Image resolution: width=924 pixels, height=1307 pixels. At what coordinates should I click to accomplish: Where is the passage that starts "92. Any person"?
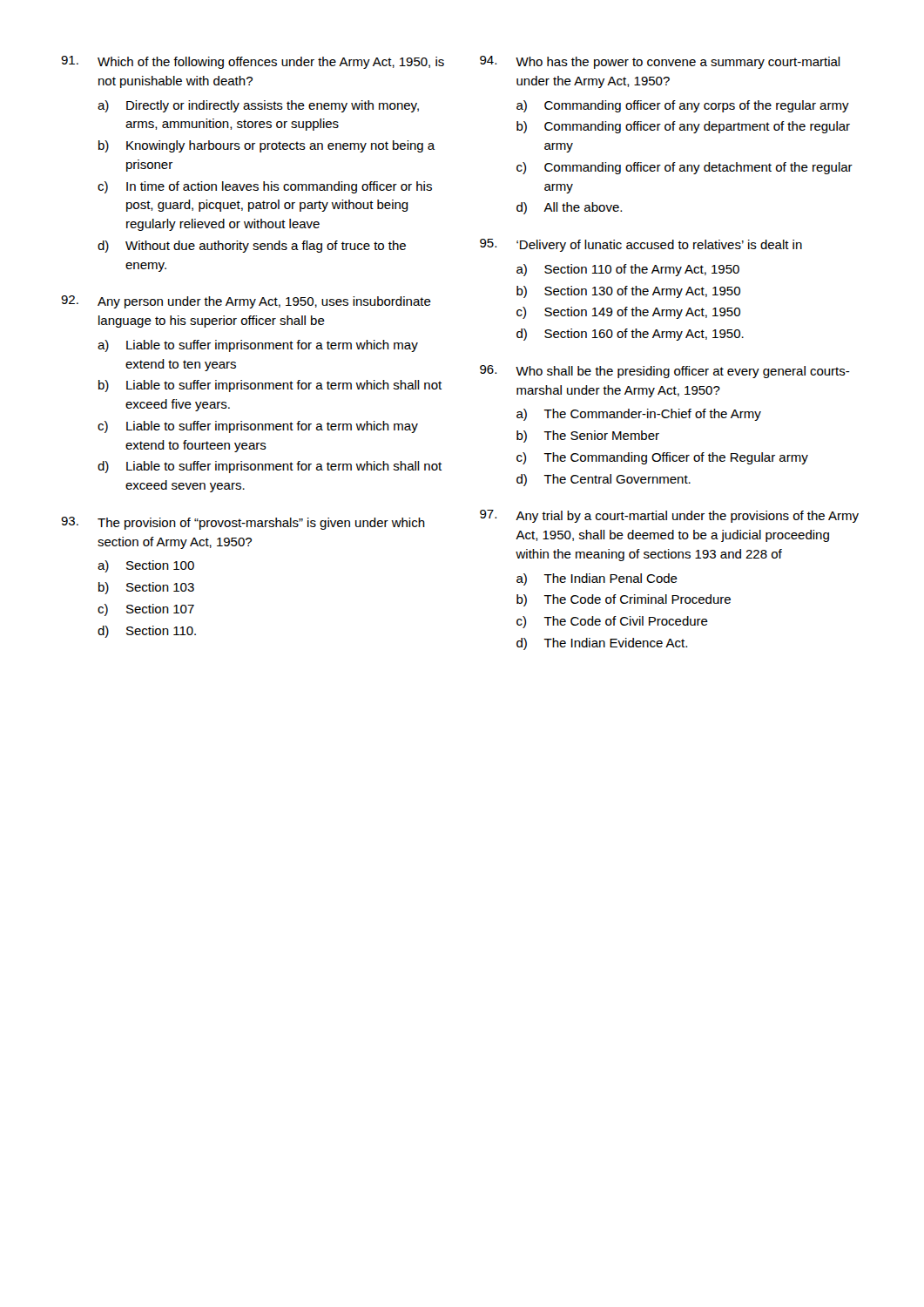(x=253, y=395)
